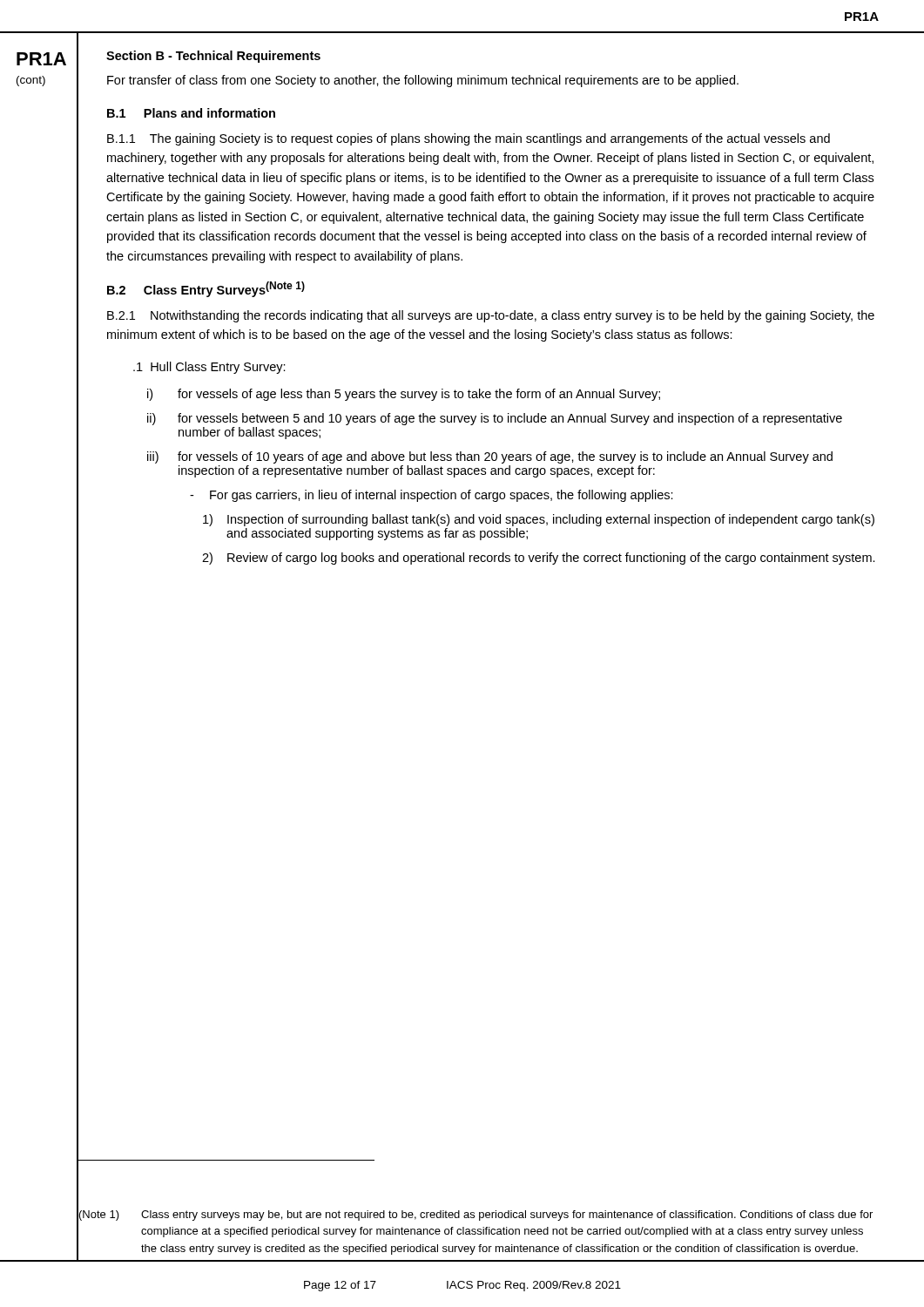Point to the block beginning ".1 Hull Class"
The width and height of the screenshot is (924, 1307).
click(209, 367)
